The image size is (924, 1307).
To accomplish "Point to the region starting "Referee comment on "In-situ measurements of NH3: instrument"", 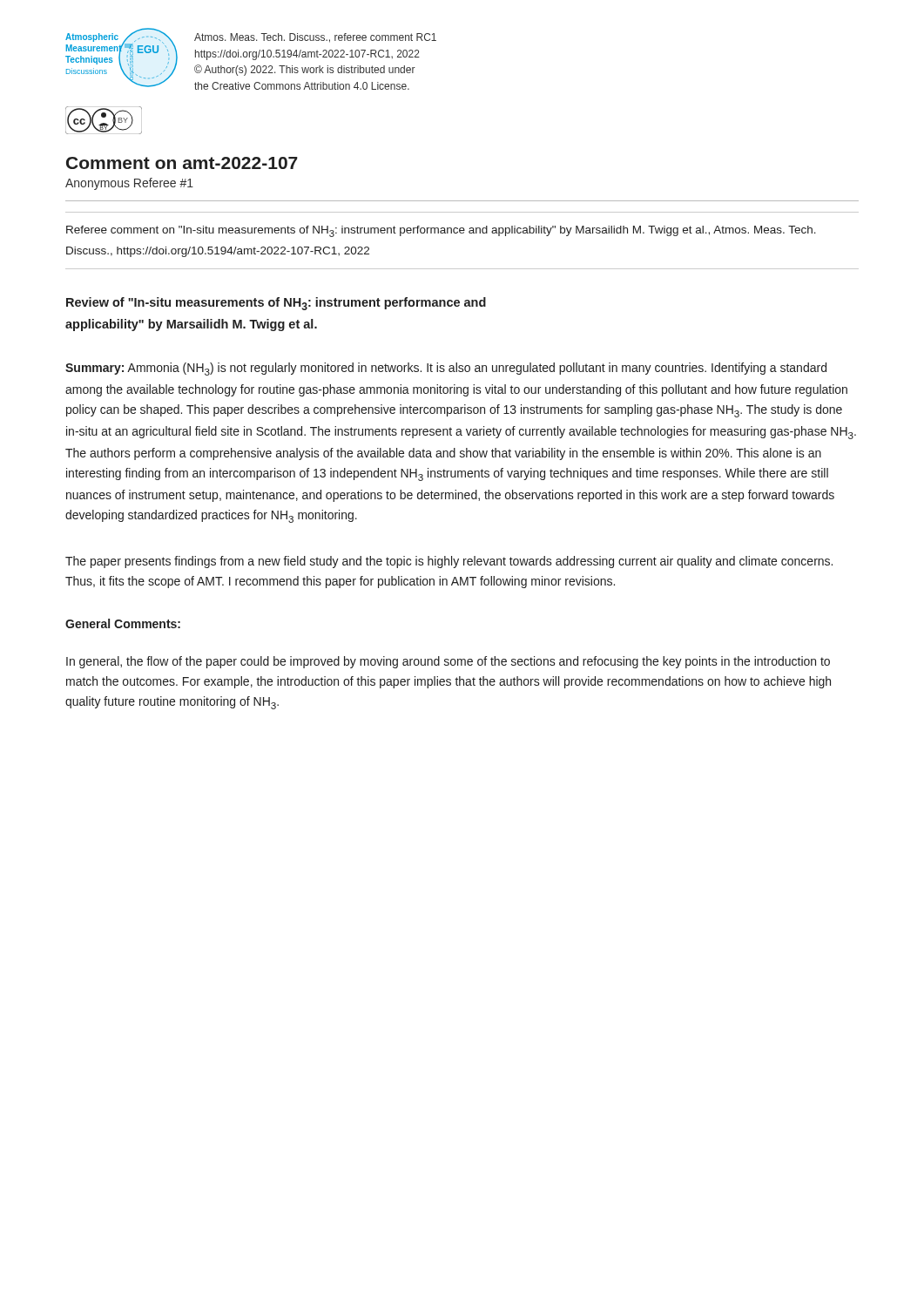I will click(x=441, y=240).
